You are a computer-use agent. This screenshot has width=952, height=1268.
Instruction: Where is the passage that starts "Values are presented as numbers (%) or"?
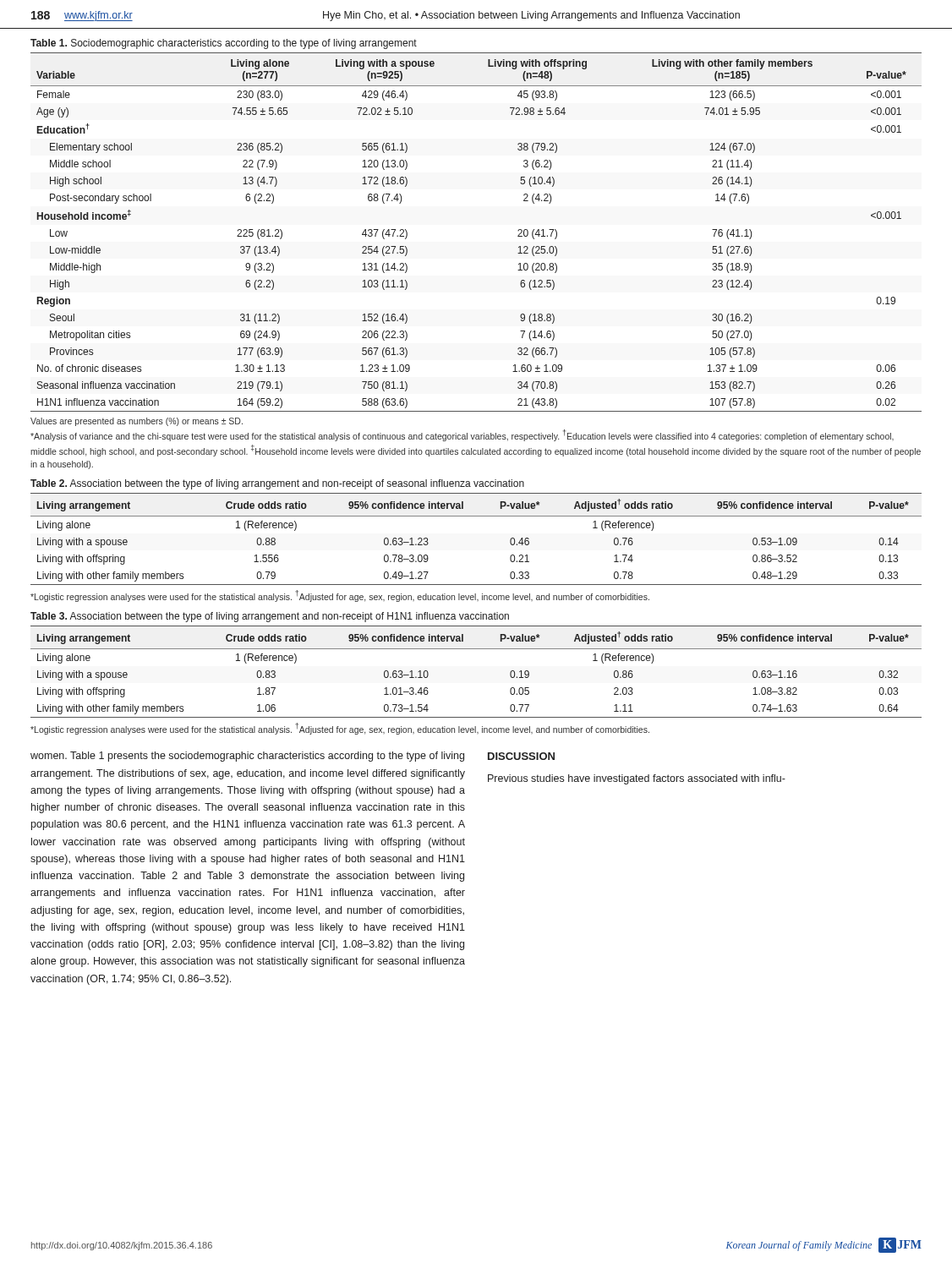tap(476, 442)
